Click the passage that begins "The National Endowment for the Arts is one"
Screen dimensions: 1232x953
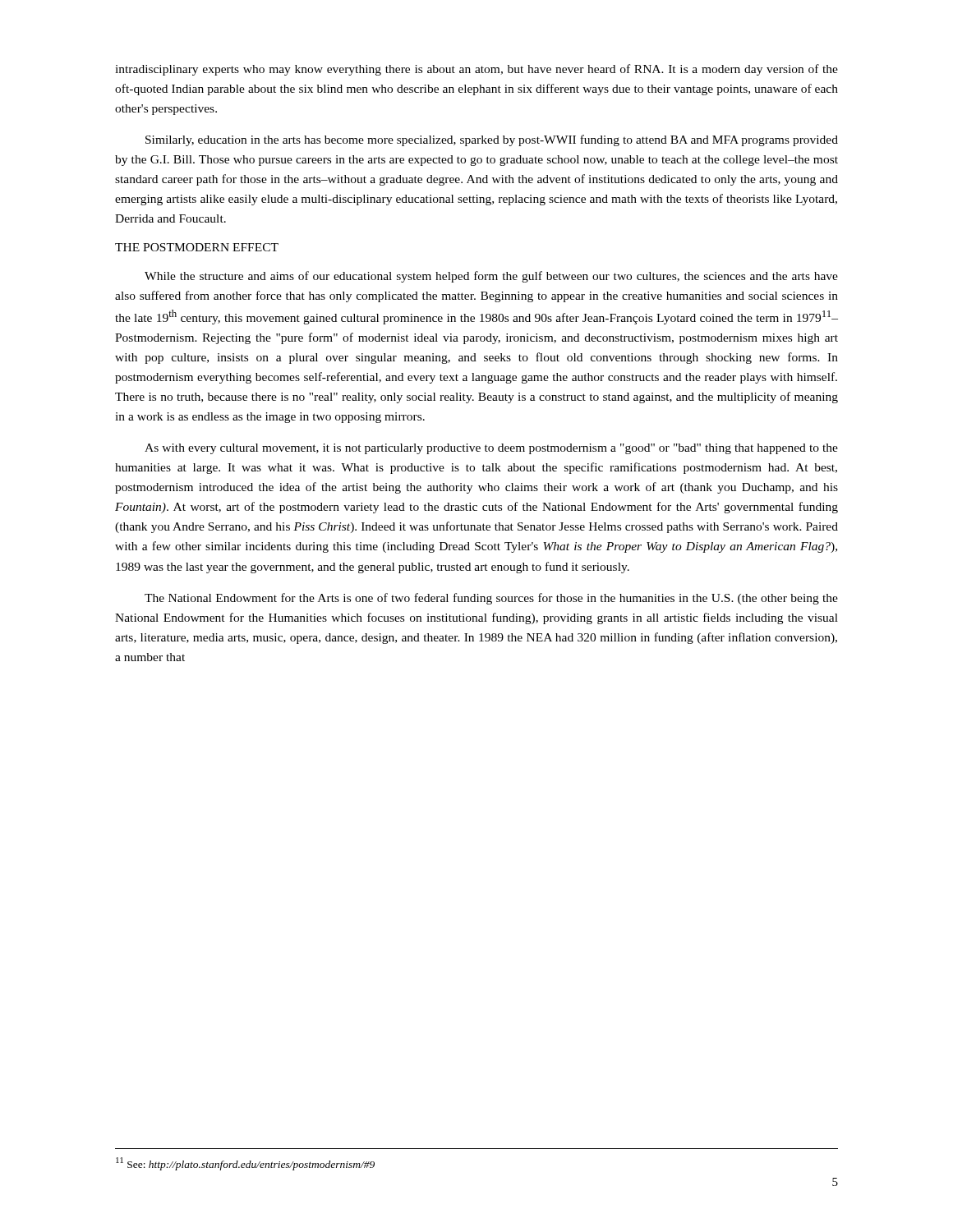click(x=476, y=627)
